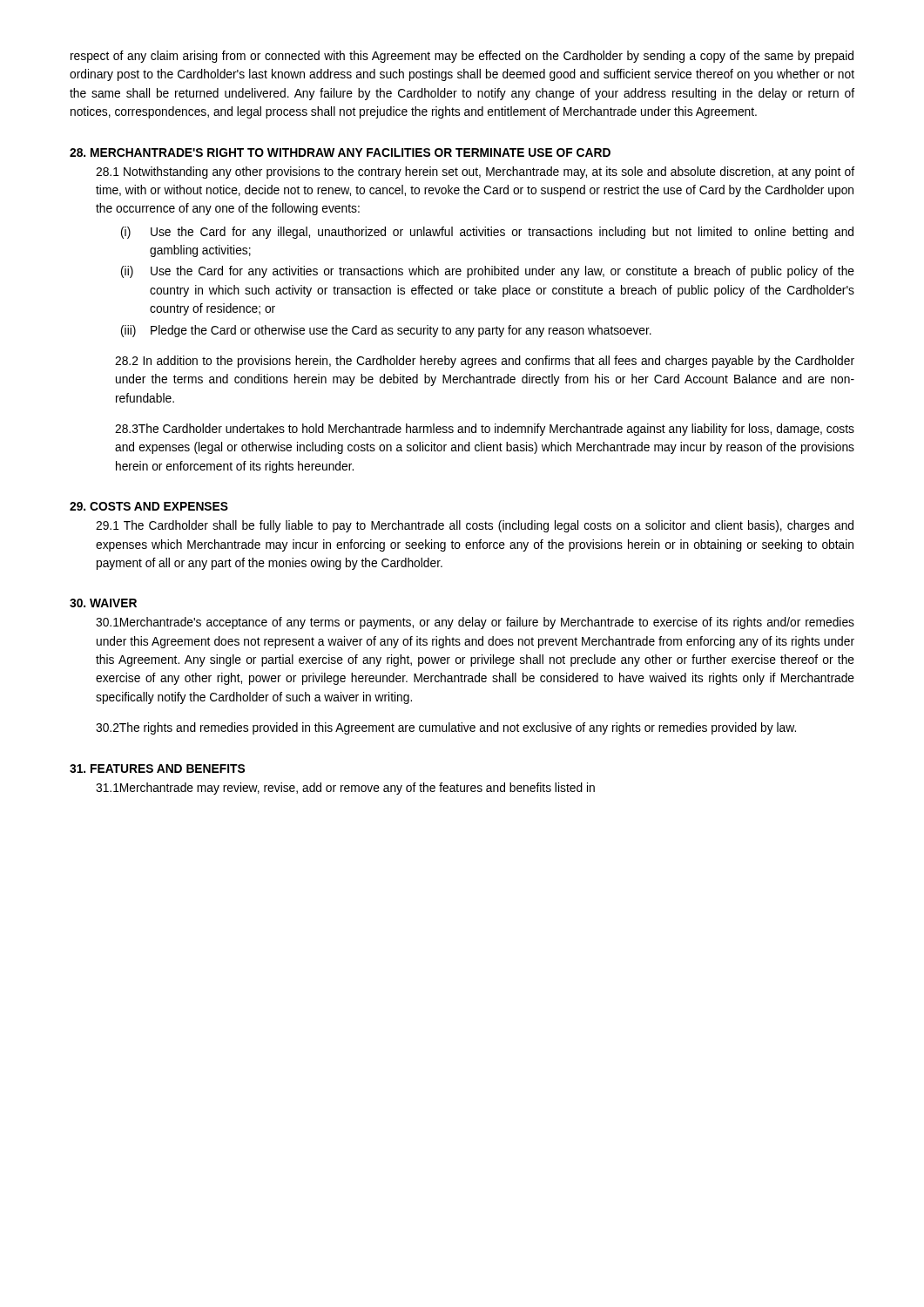Point to the text starting "2The rights and remedies provided in this Agreement"
The image size is (924, 1307).
click(x=446, y=728)
